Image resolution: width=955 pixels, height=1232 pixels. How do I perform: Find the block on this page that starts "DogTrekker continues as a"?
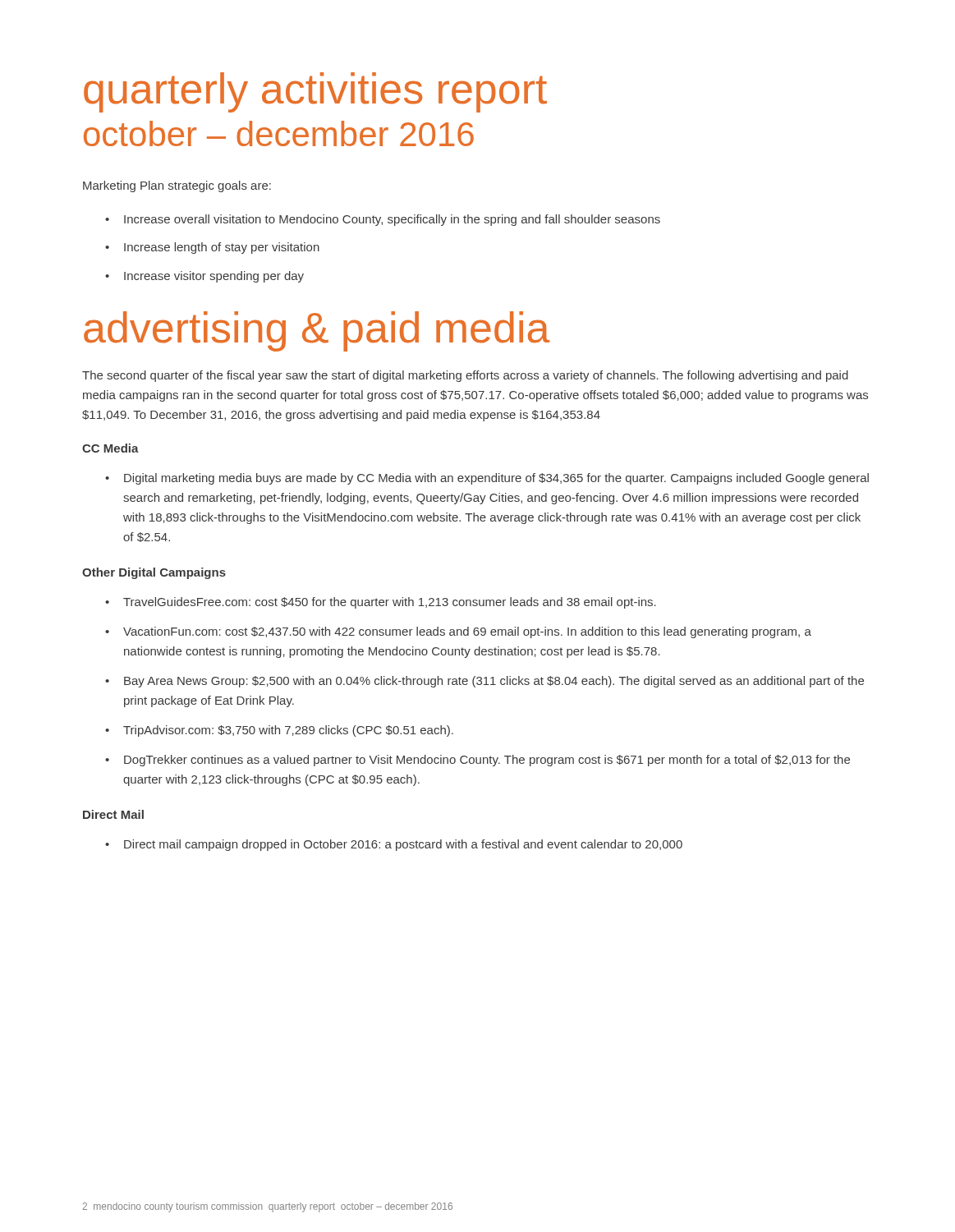487,769
